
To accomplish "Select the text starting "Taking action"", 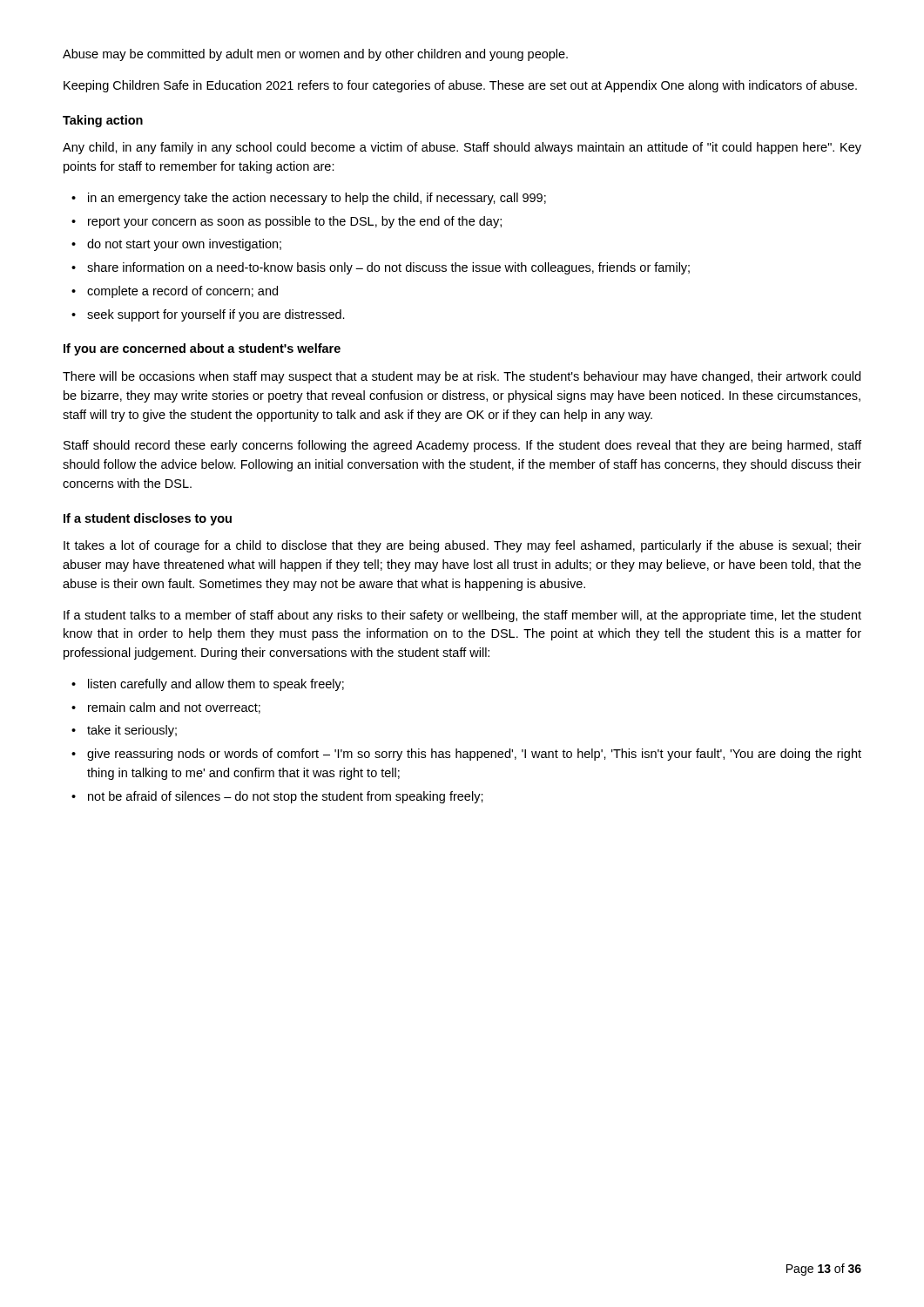I will (x=103, y=121).
